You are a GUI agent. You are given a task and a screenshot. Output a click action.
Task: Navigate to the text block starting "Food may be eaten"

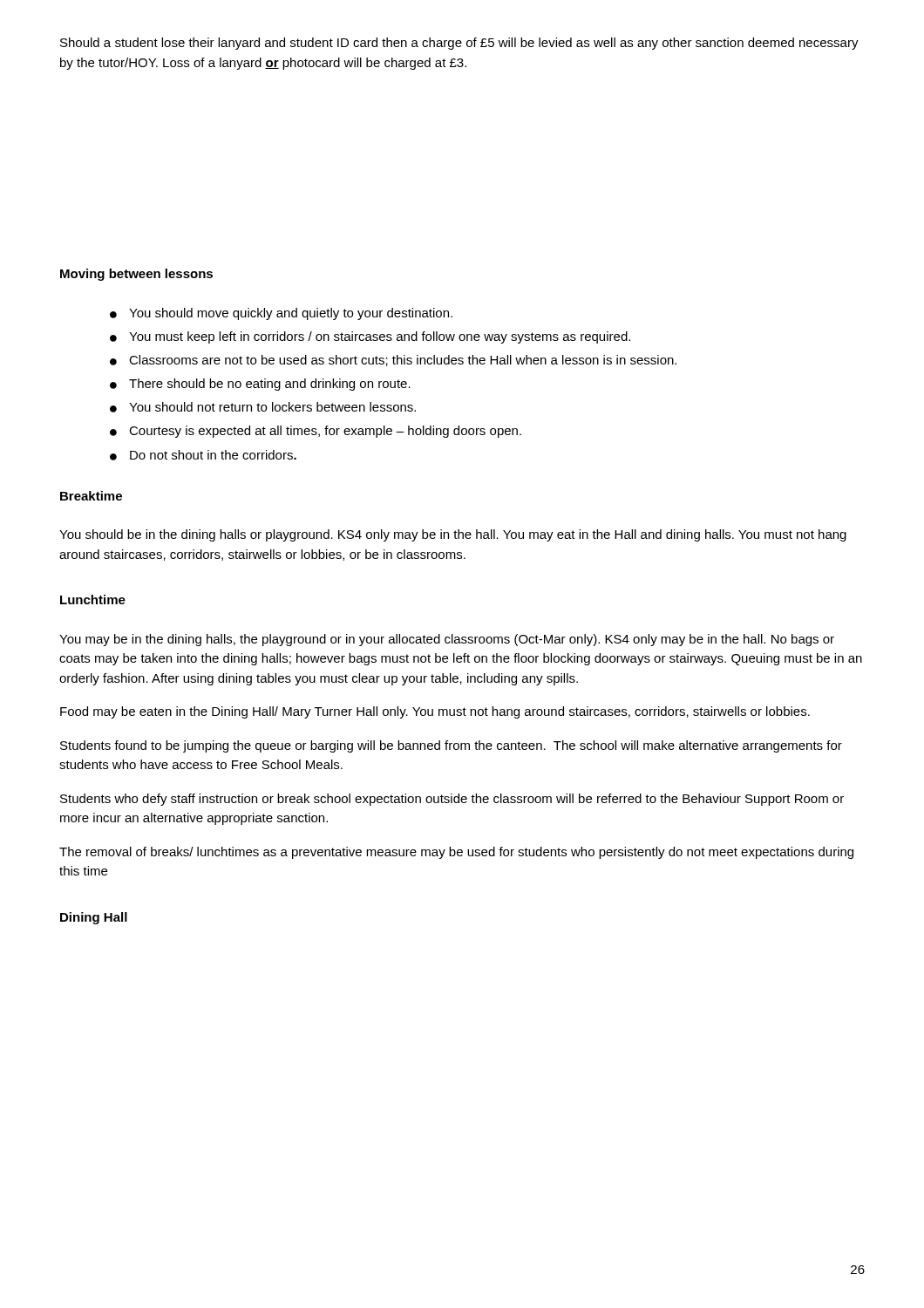click(x=435, y=711)
